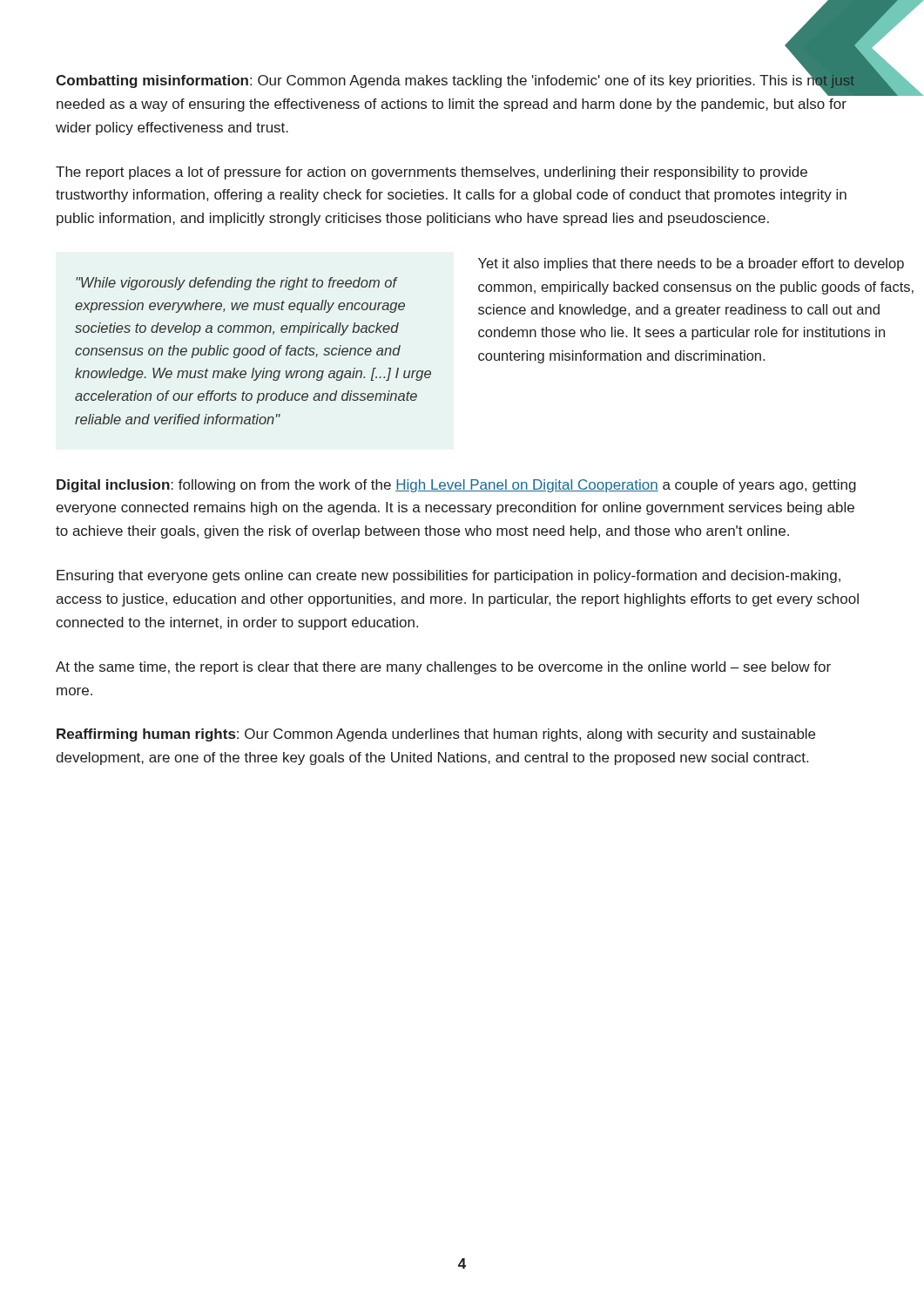Click the passage that begins "Reaffirming human rights: Our Common Agenda underlines"
This screenshot has width=924, height=1307.
436,746
